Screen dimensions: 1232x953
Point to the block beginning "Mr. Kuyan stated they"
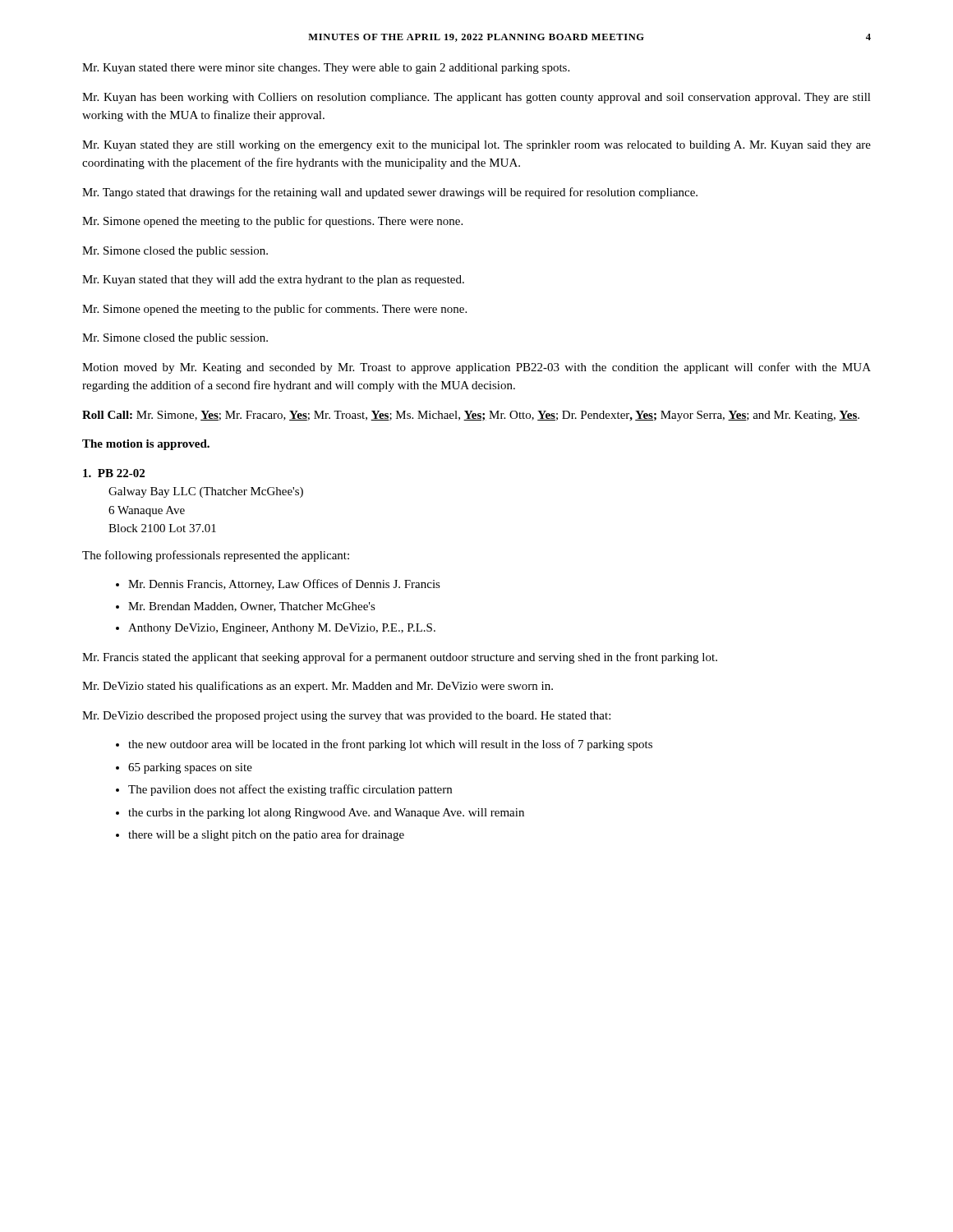476,153
